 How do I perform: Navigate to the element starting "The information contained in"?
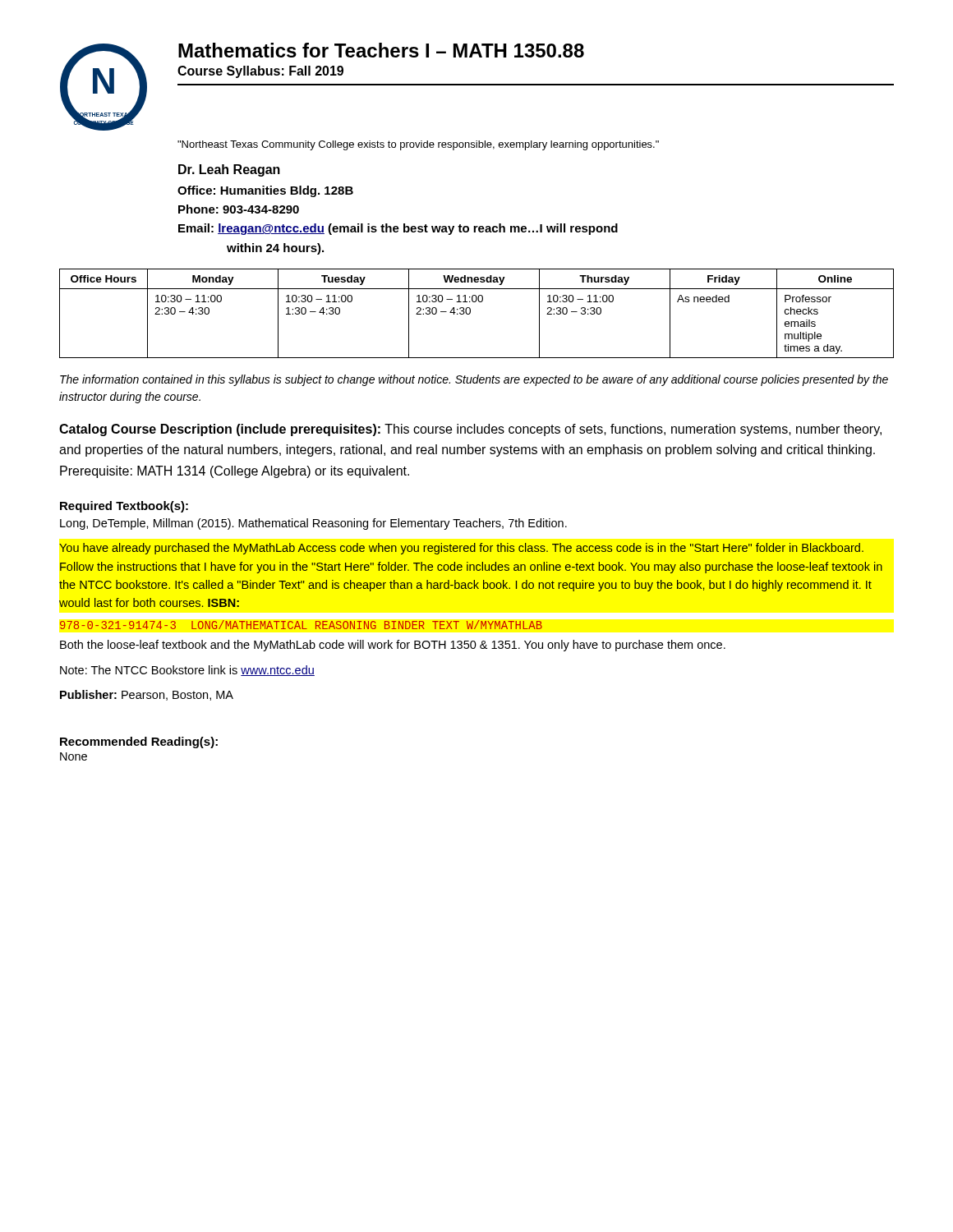[x=474, y=388]
